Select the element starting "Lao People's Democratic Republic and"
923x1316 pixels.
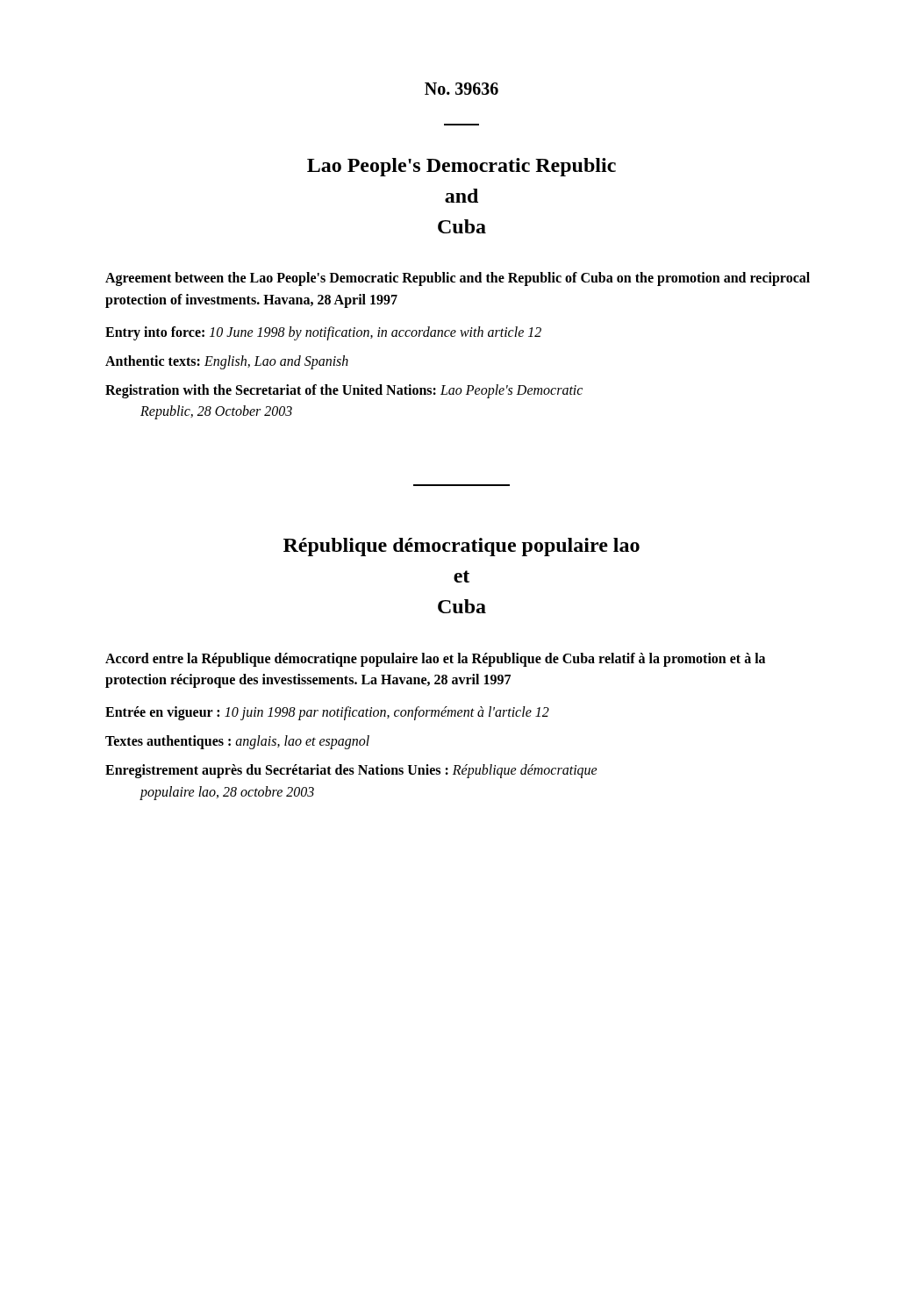pyautogui.click(x=462, y=196)
